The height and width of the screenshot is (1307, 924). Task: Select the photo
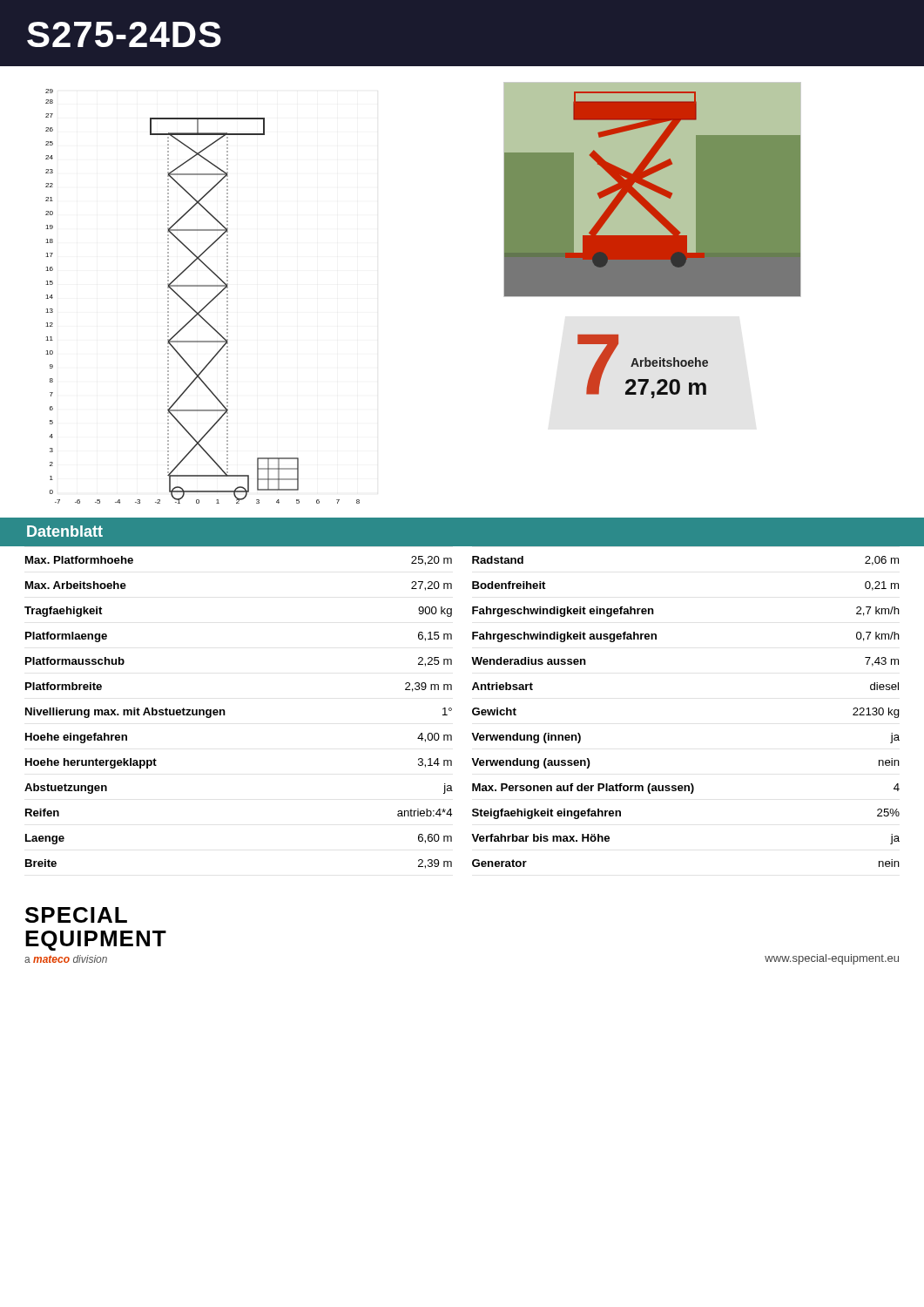click(652, 190)
